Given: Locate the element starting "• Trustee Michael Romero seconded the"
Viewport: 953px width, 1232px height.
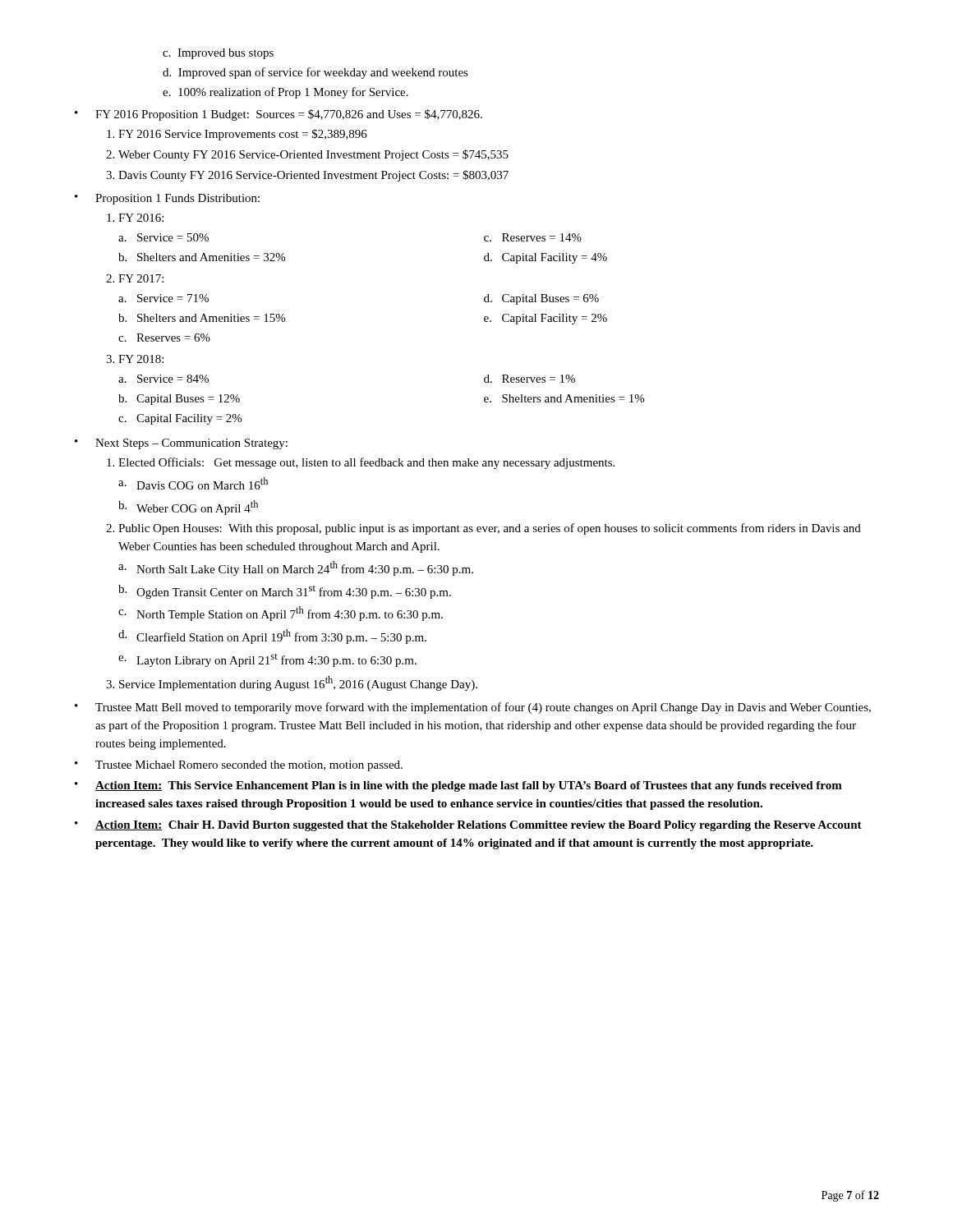Looking at the screenshot, I should 239,766.
